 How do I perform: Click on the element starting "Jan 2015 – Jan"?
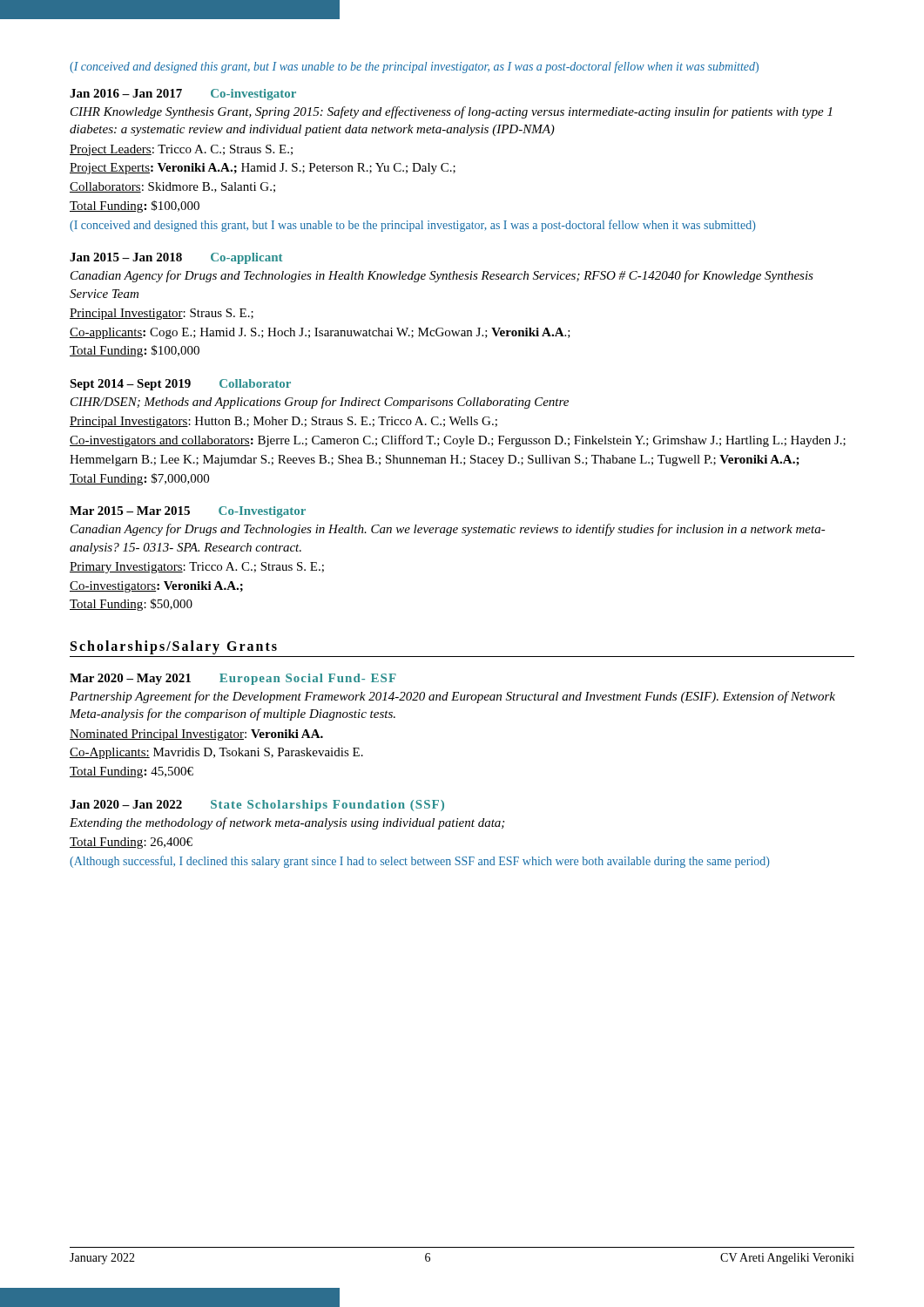176,258
